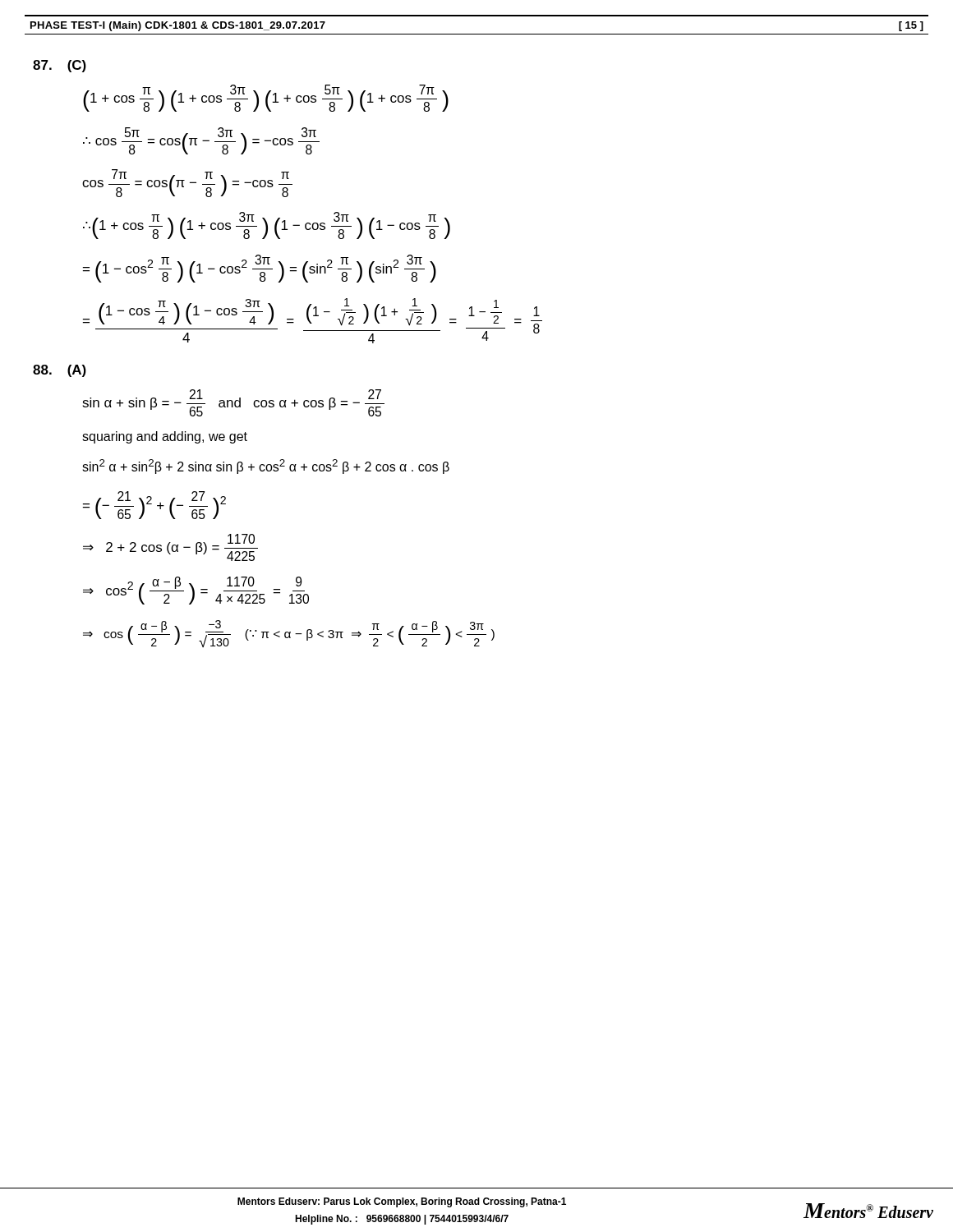Point to the formula beginning "= (1 − cos2"
The height and width of the screenshot is (1232, 953).
(x=260, y=269)
